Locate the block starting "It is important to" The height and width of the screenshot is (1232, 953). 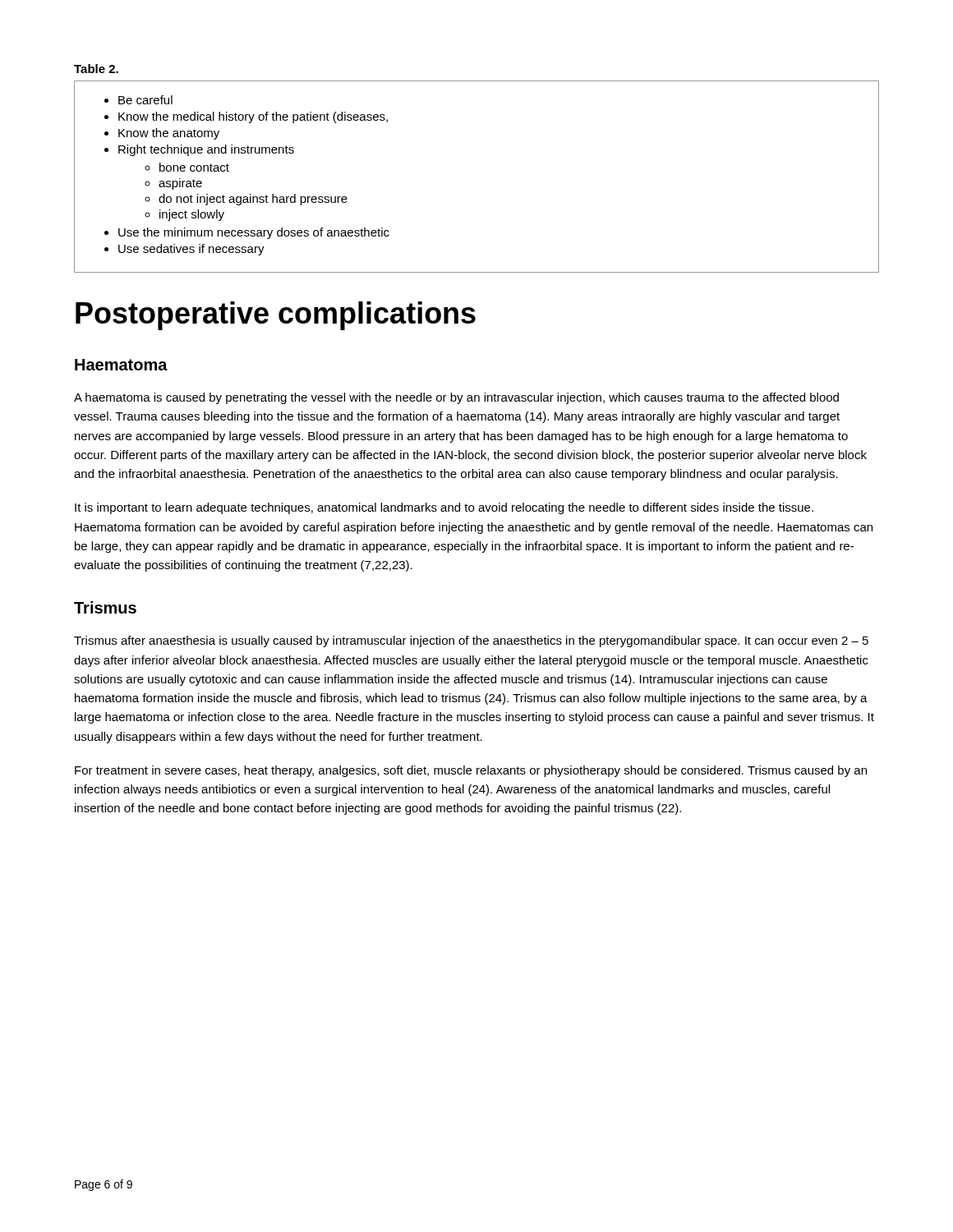click(x=476, y=536)
